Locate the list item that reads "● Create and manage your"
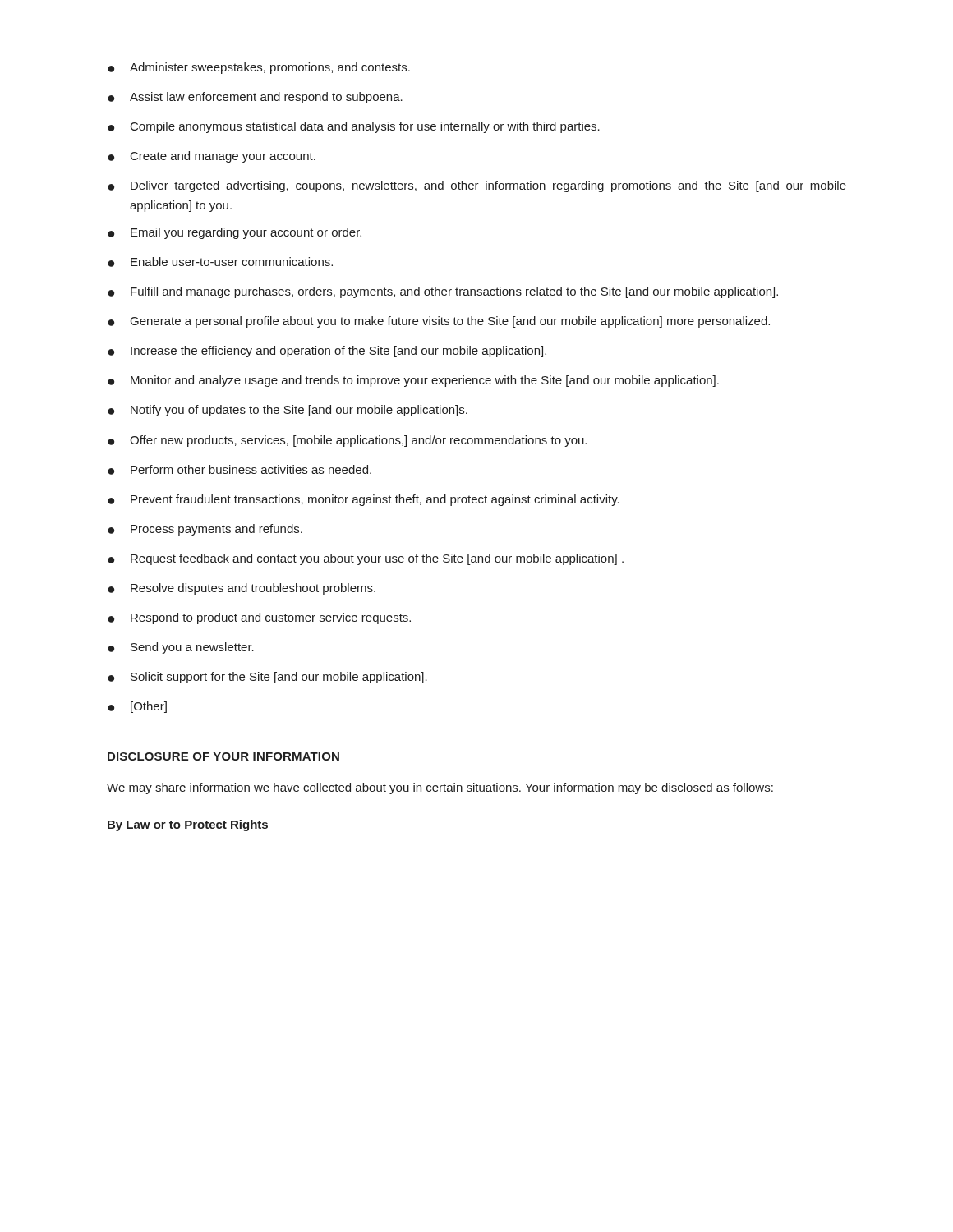 pos(212,157)
